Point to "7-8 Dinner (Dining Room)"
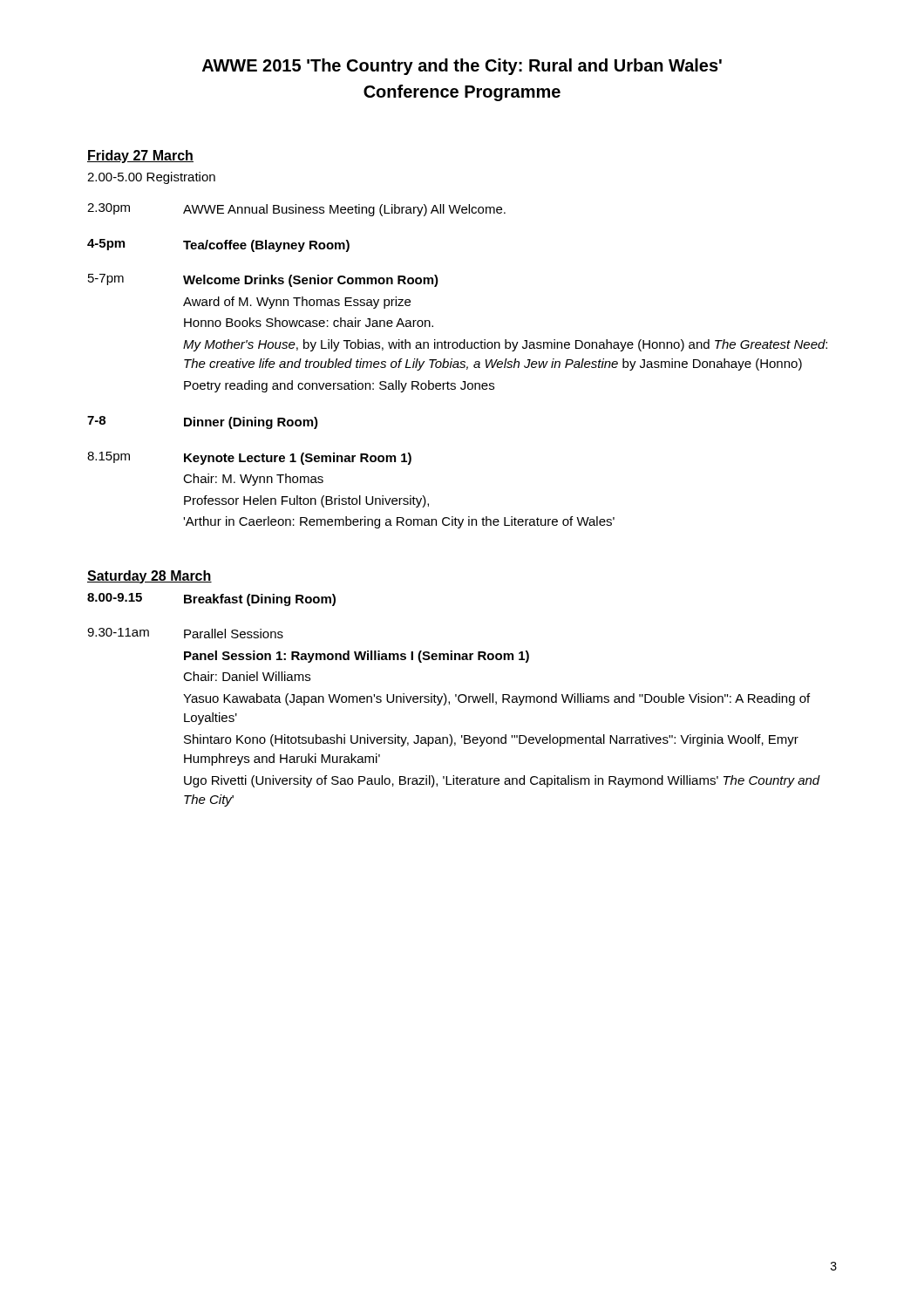The width and height of the screenshot is (924, 1308). click(203, 422)
